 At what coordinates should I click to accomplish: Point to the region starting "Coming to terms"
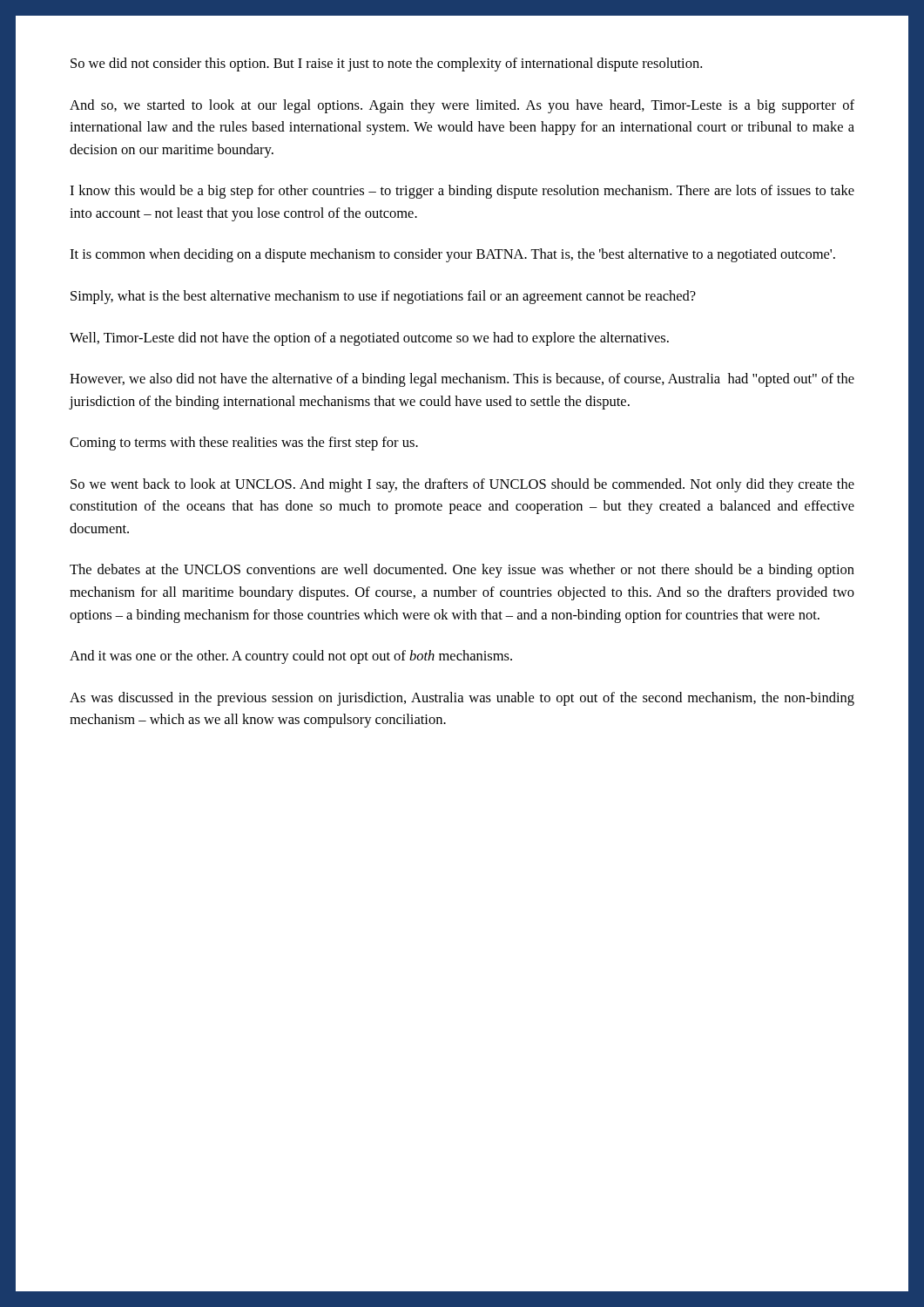(x=244, y=442)
